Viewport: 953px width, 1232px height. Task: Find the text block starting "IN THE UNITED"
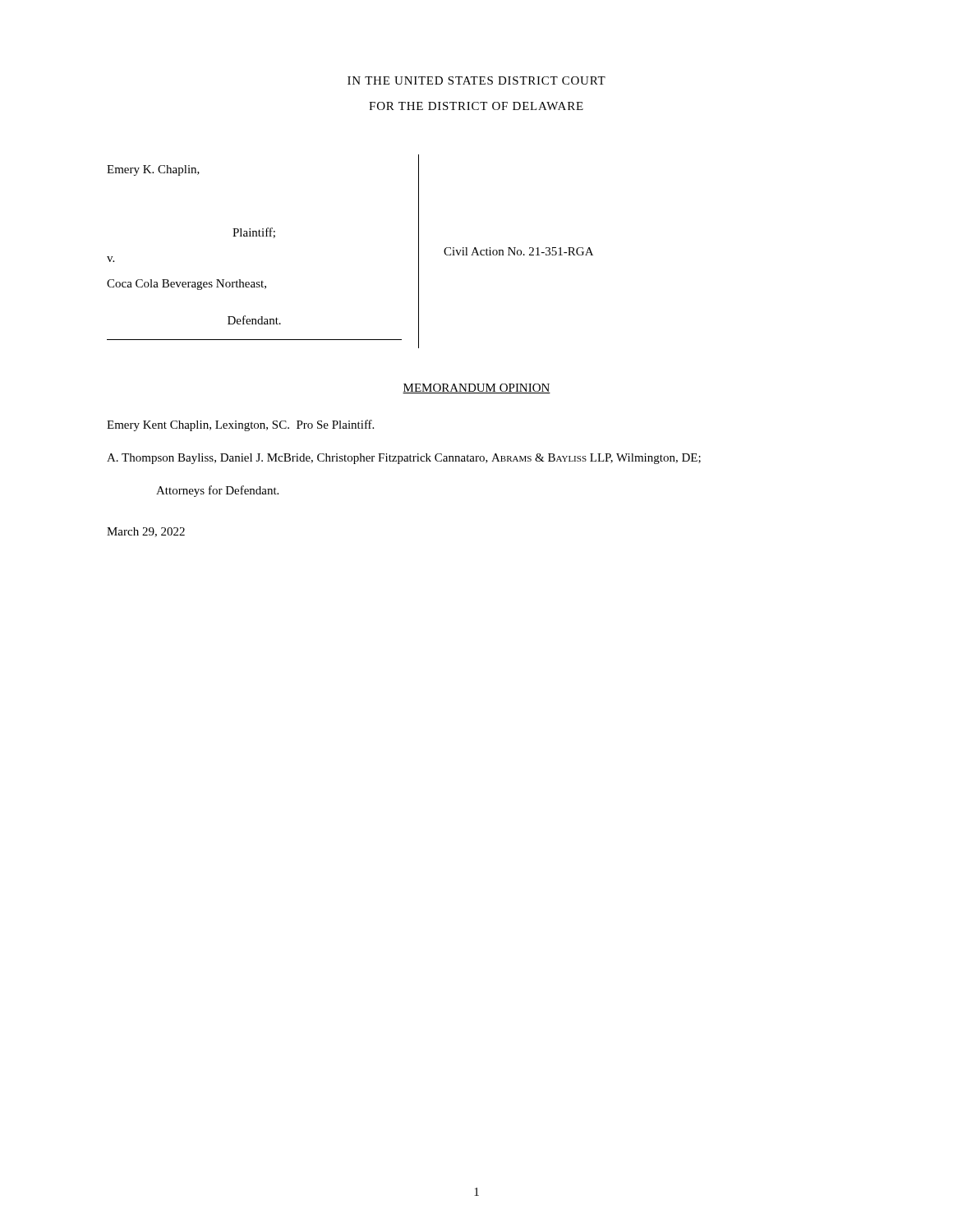pyautogui.click(x=476, y=94)
